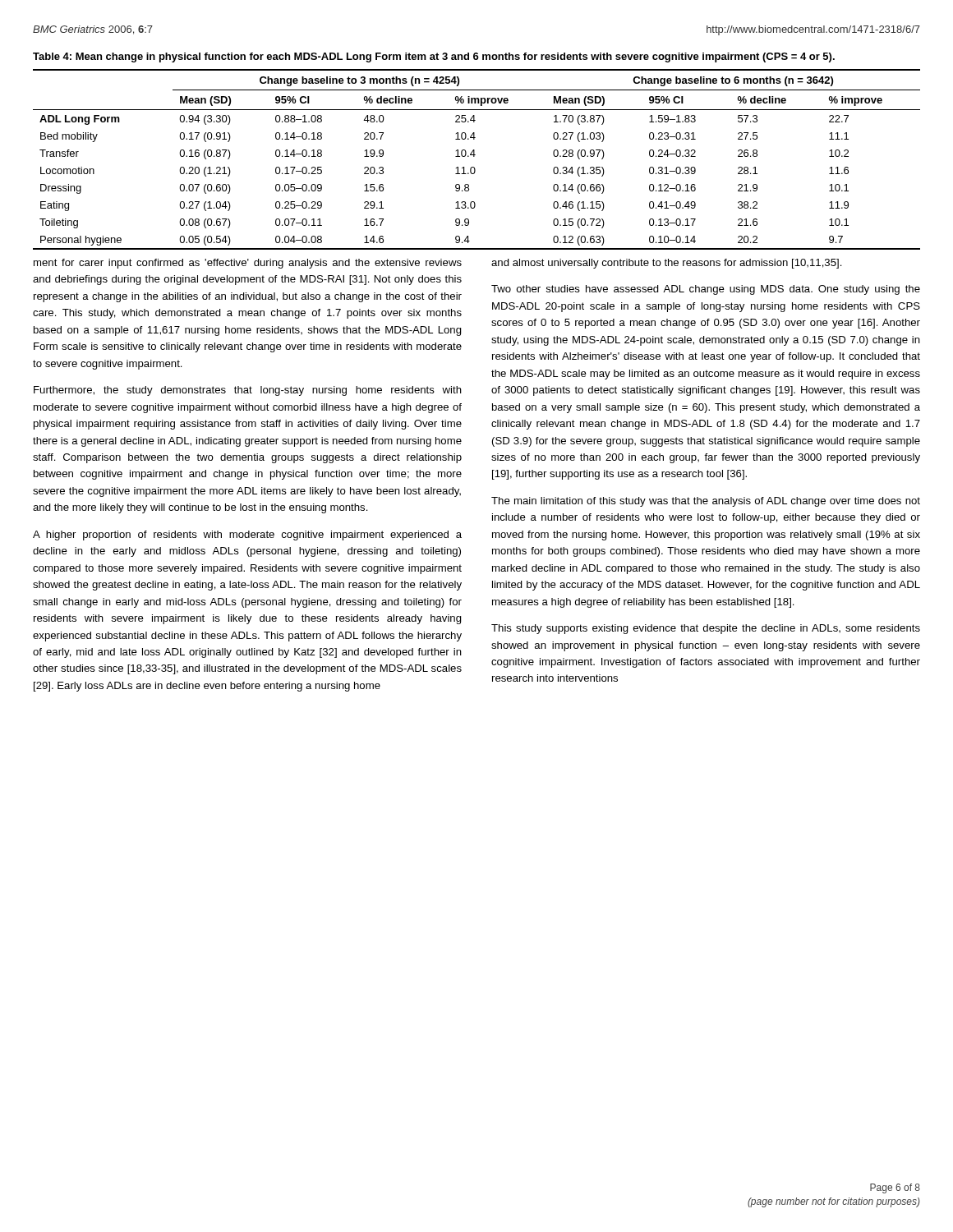Screen dimensions: 1232x953
Task: Find the region starting "Table 4: Mean change in physical"
Action: [x=434, y=56]
